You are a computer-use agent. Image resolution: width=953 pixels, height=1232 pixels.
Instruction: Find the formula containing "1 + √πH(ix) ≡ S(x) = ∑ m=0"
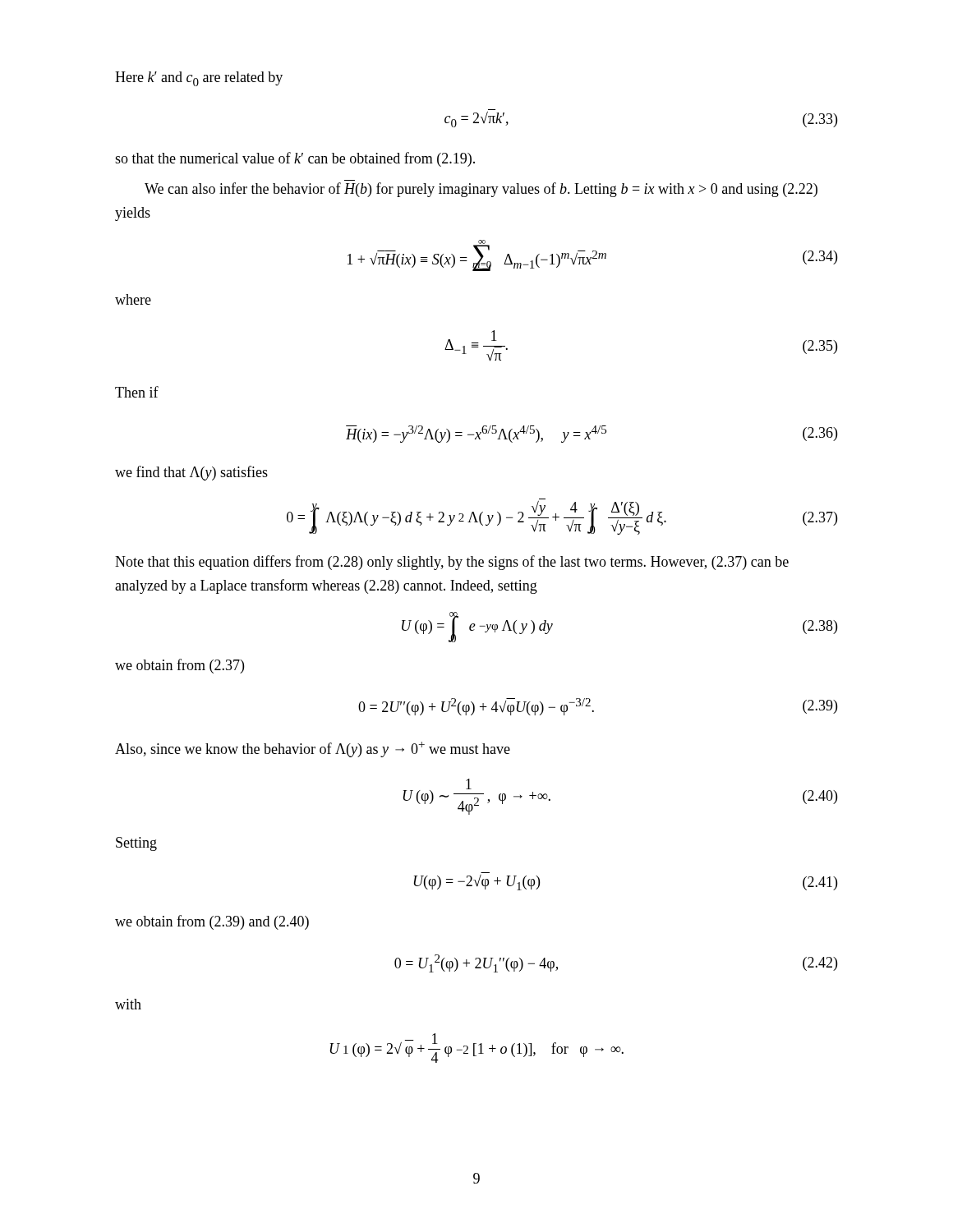tap(592, 257)
